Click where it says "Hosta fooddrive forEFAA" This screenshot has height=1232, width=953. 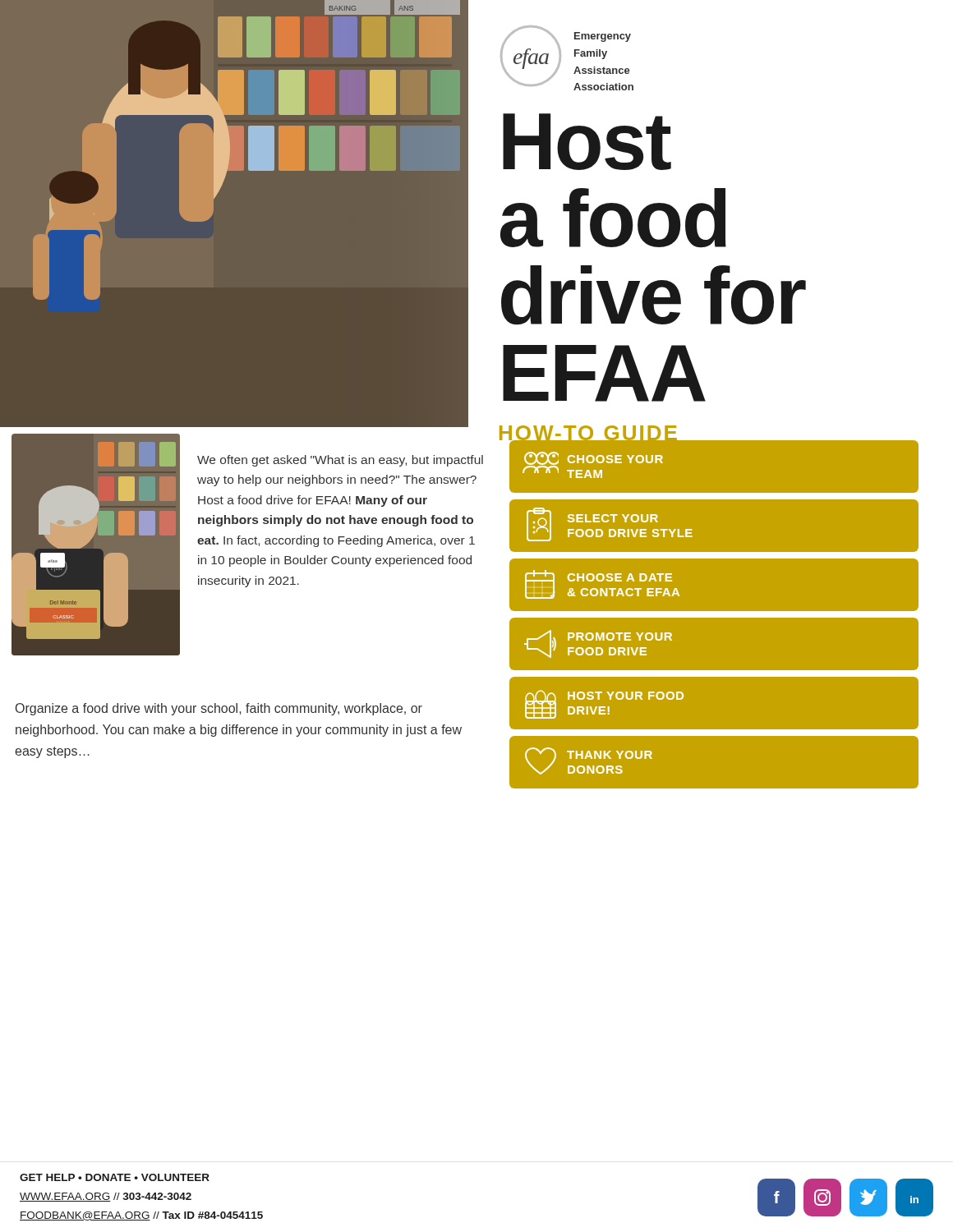click(x=652, y=257)
